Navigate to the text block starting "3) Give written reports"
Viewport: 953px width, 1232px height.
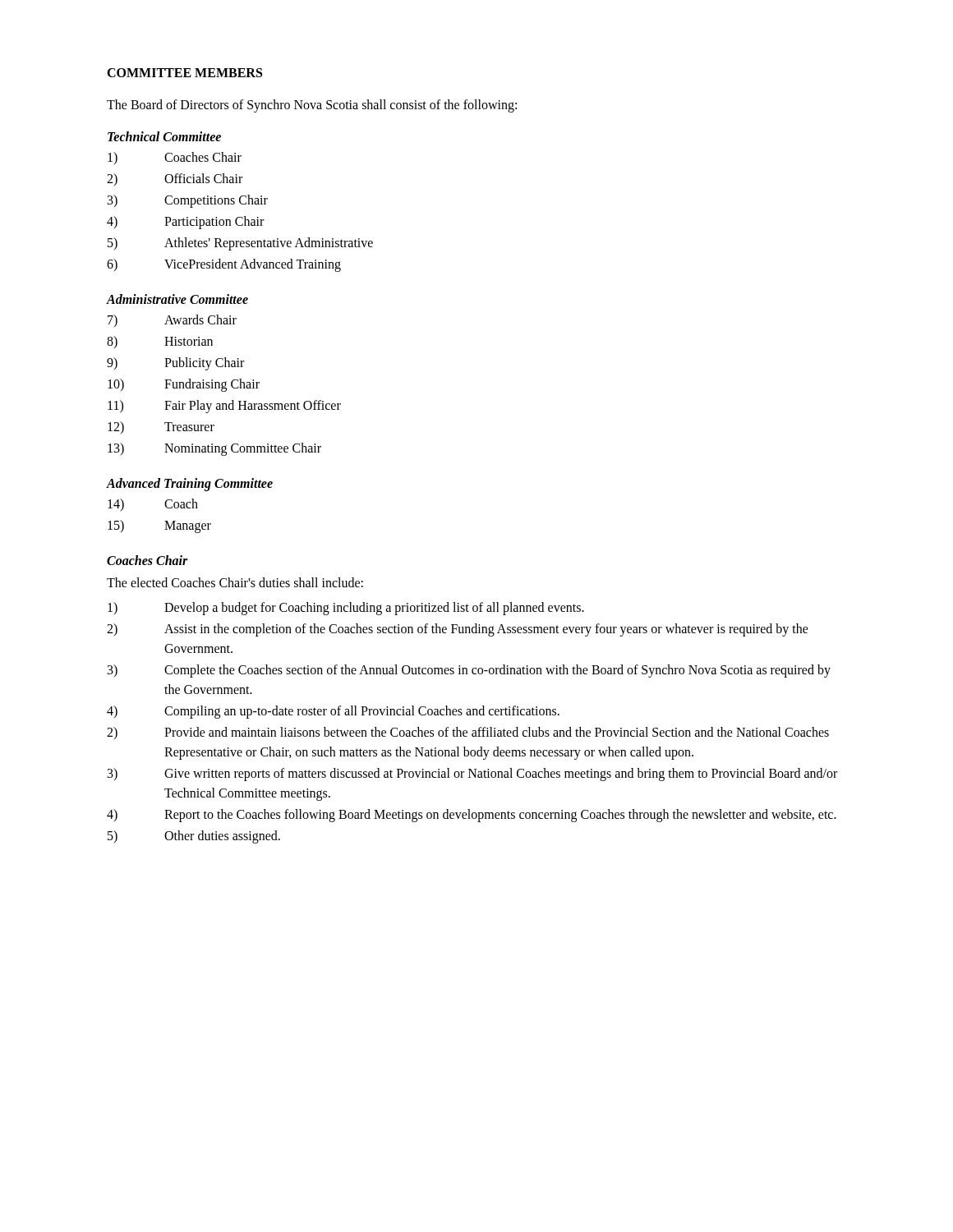click(476, 784)
